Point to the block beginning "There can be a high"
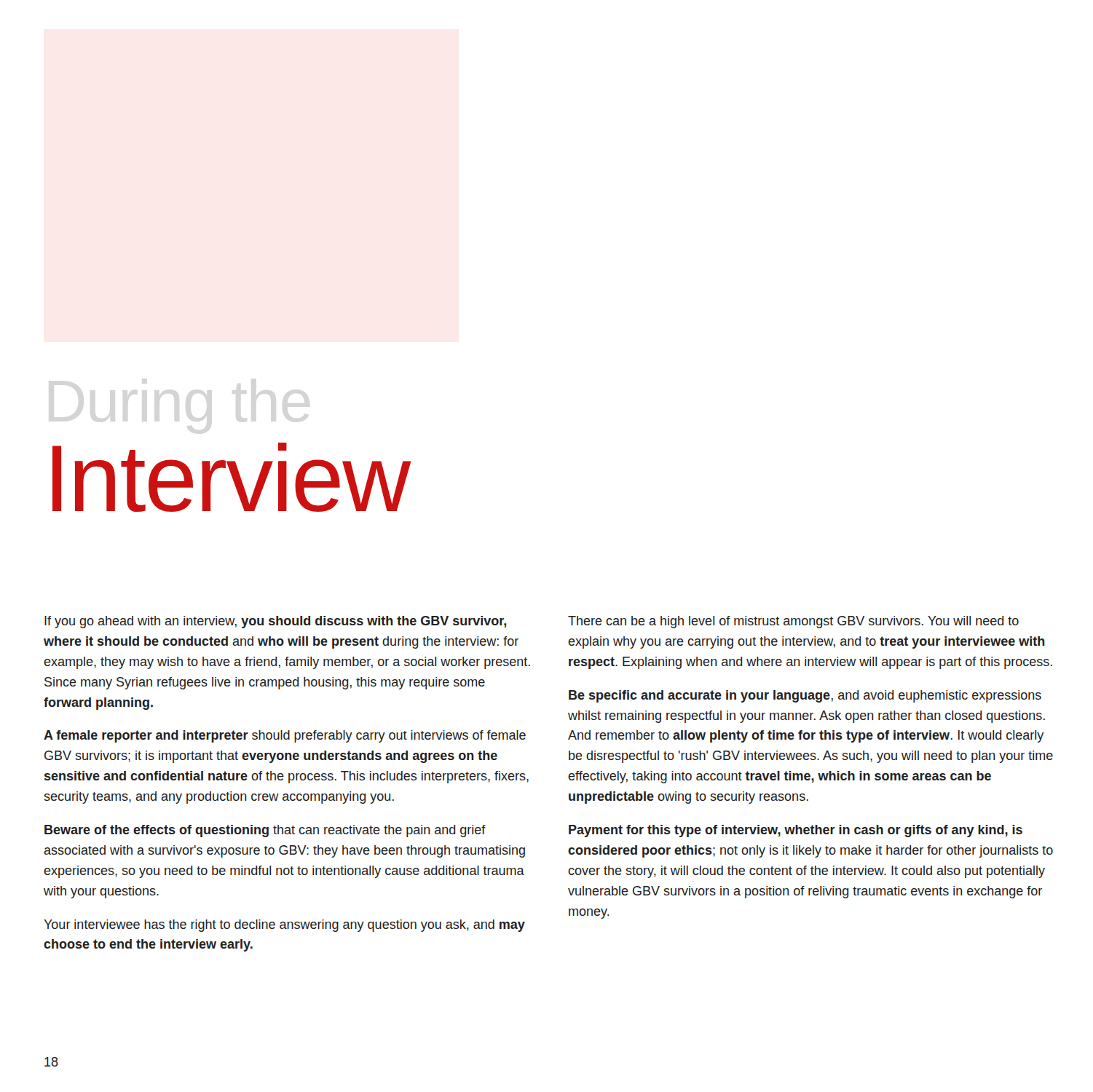This screenshot has width=1093, height=1092. [811, 641]
